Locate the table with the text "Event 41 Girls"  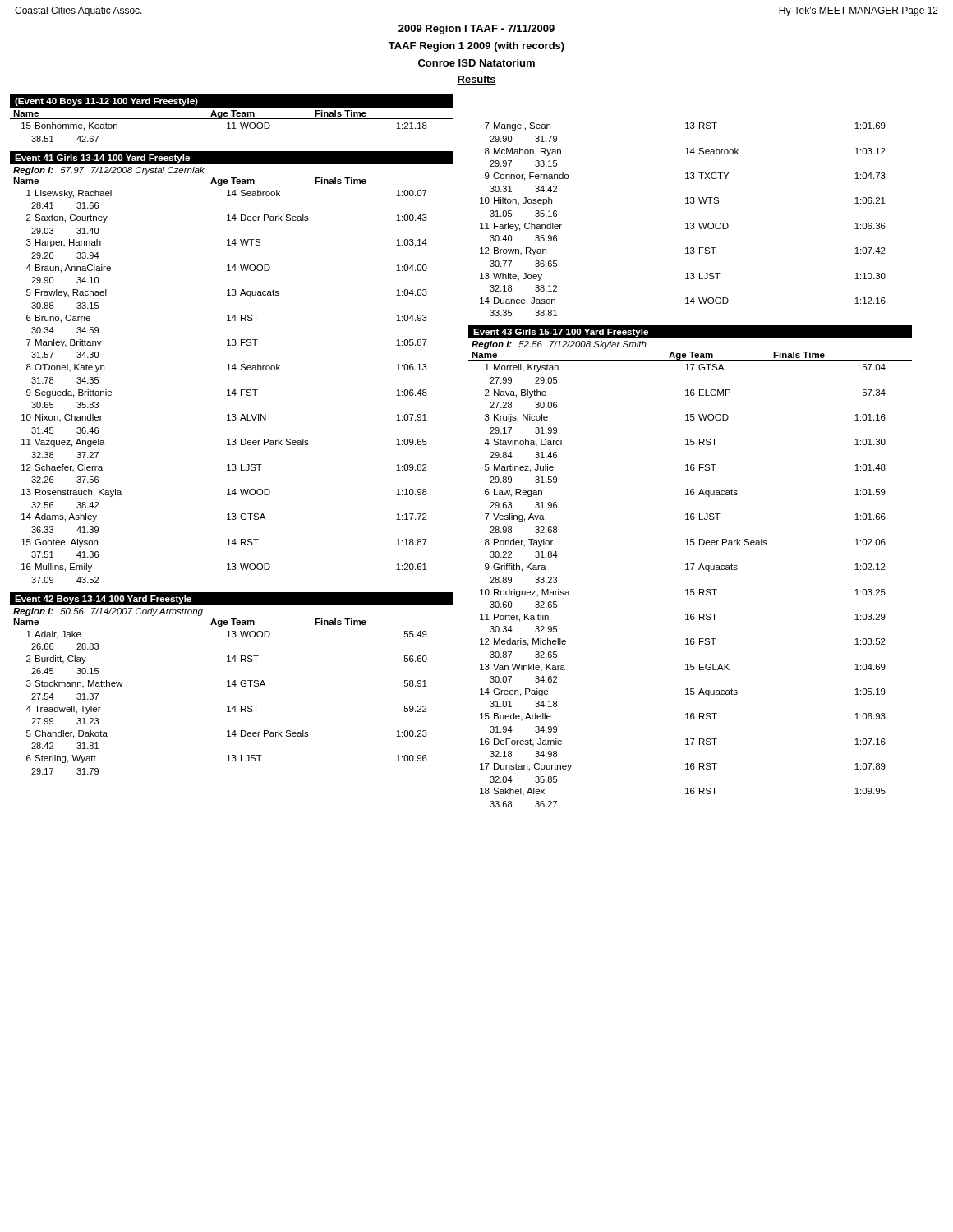[232, 368]
